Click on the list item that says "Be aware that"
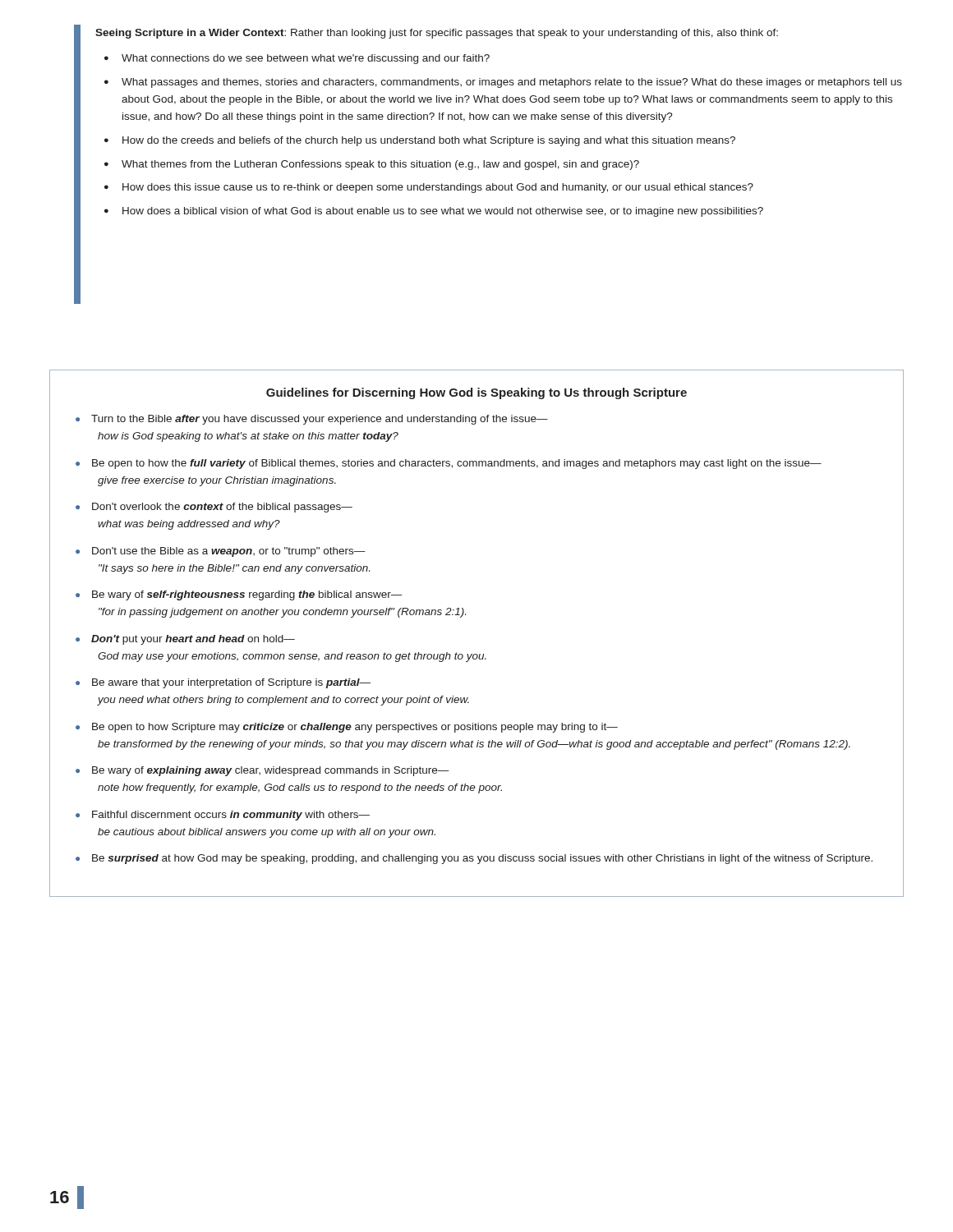 [x=231, y=683]
